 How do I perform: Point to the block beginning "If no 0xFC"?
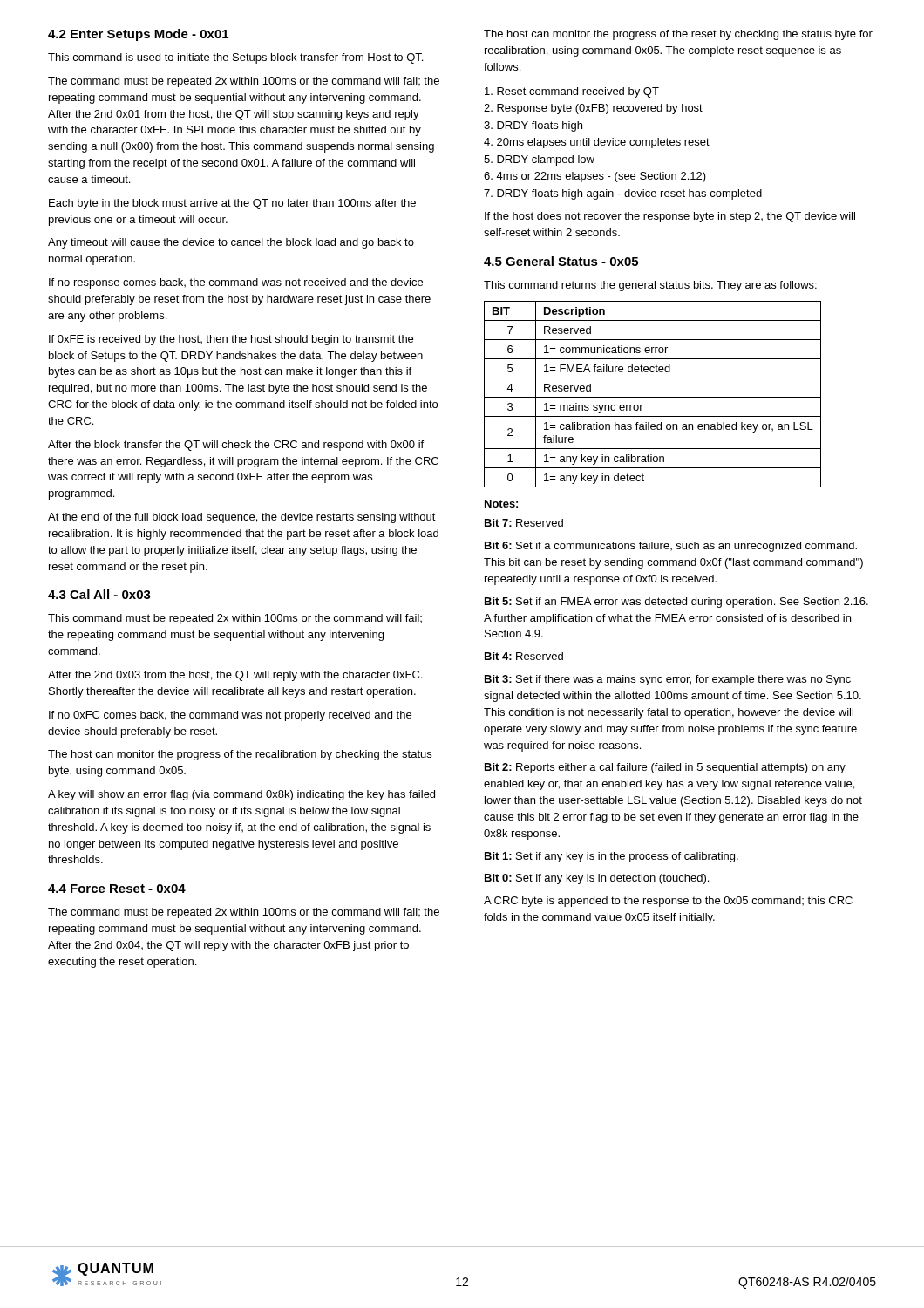(244, 723)
